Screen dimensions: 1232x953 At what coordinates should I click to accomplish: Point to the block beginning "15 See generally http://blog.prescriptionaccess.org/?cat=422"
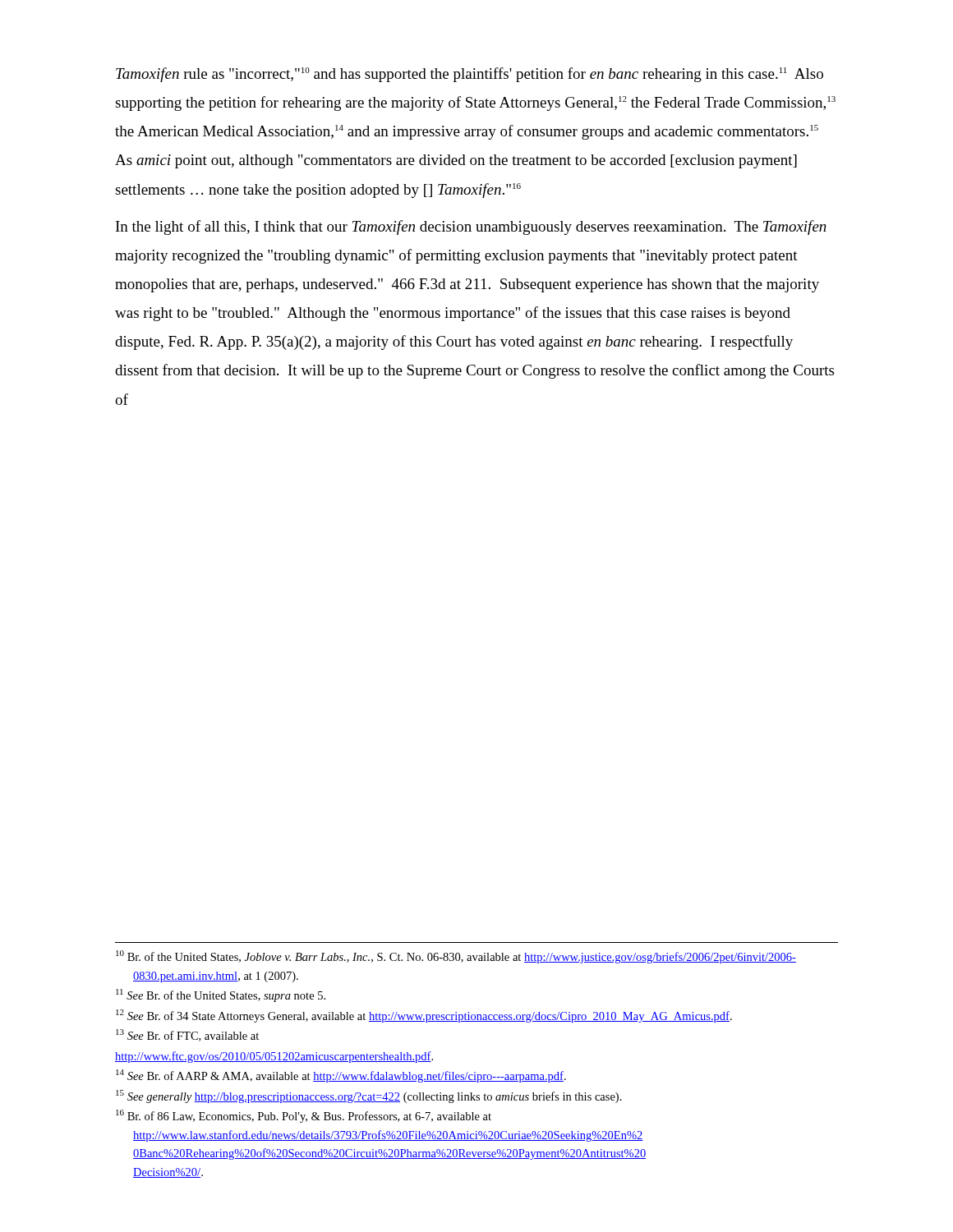(369, 1095)
